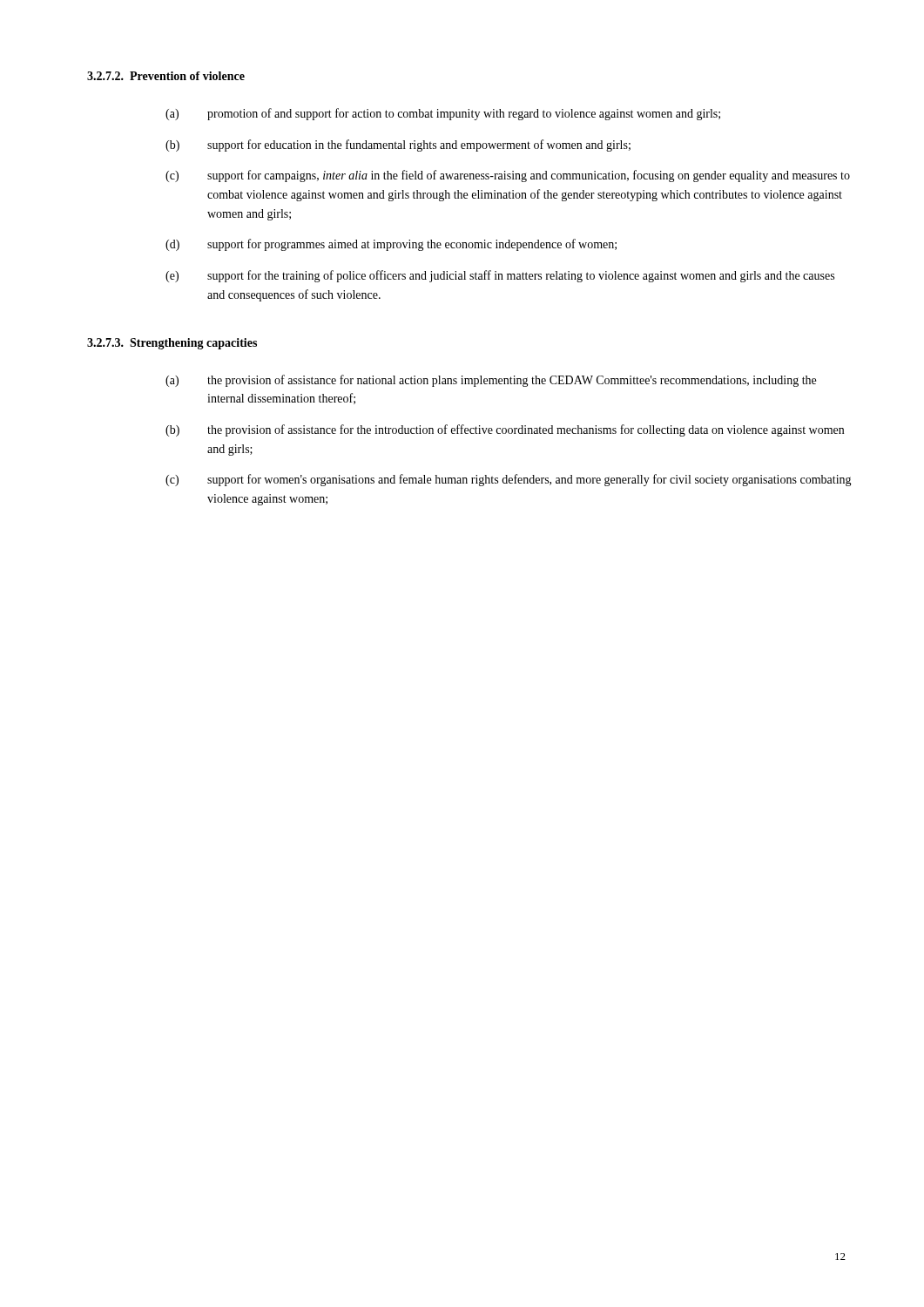This screenshot has width=924, height=1307.
Task: Find the list item that says "(b) the provision of assistance for"
Action: (x=510, y=440)
